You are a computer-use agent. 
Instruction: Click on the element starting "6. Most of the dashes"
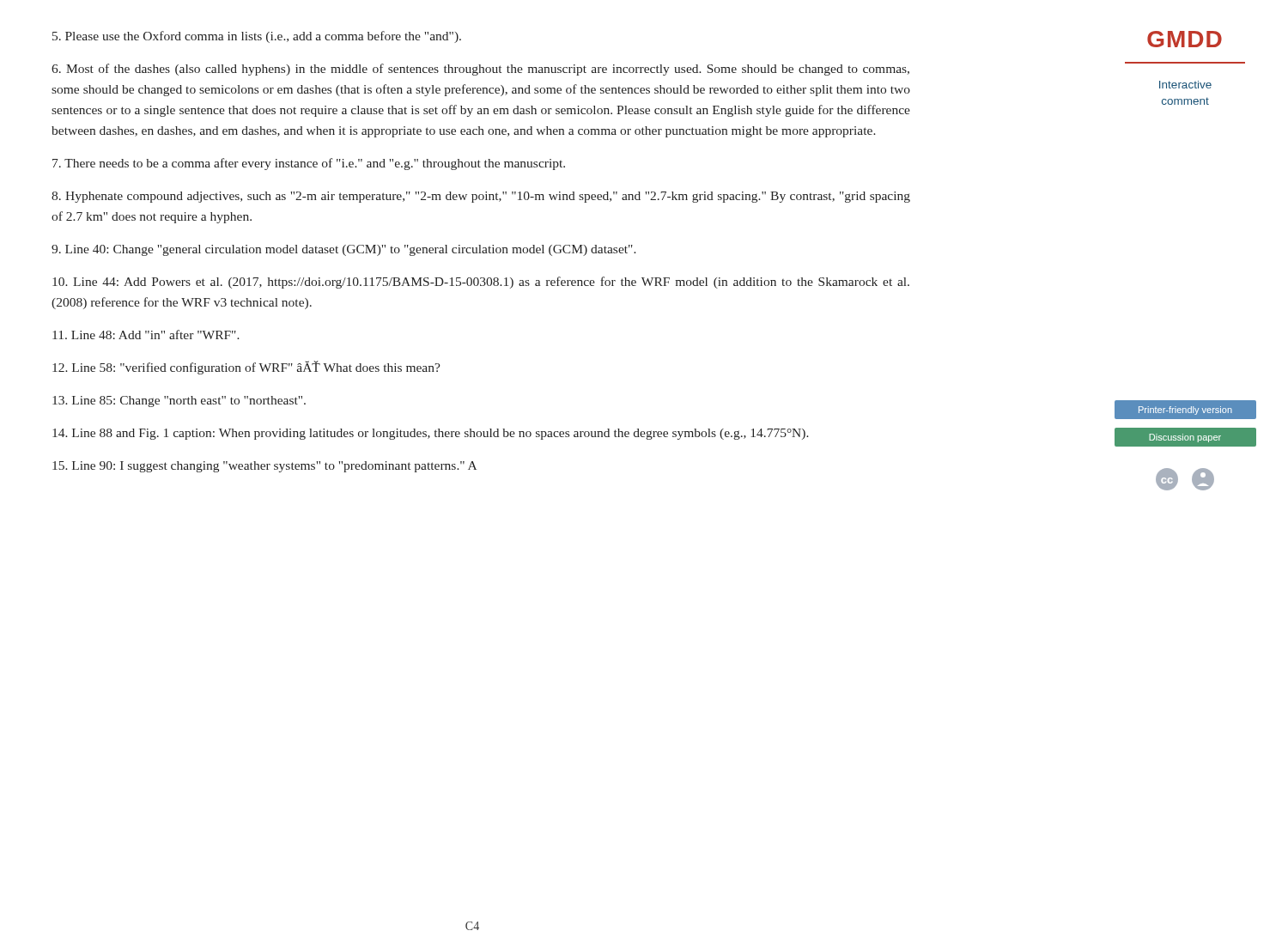pyautogui.click(x=481, y=99)
